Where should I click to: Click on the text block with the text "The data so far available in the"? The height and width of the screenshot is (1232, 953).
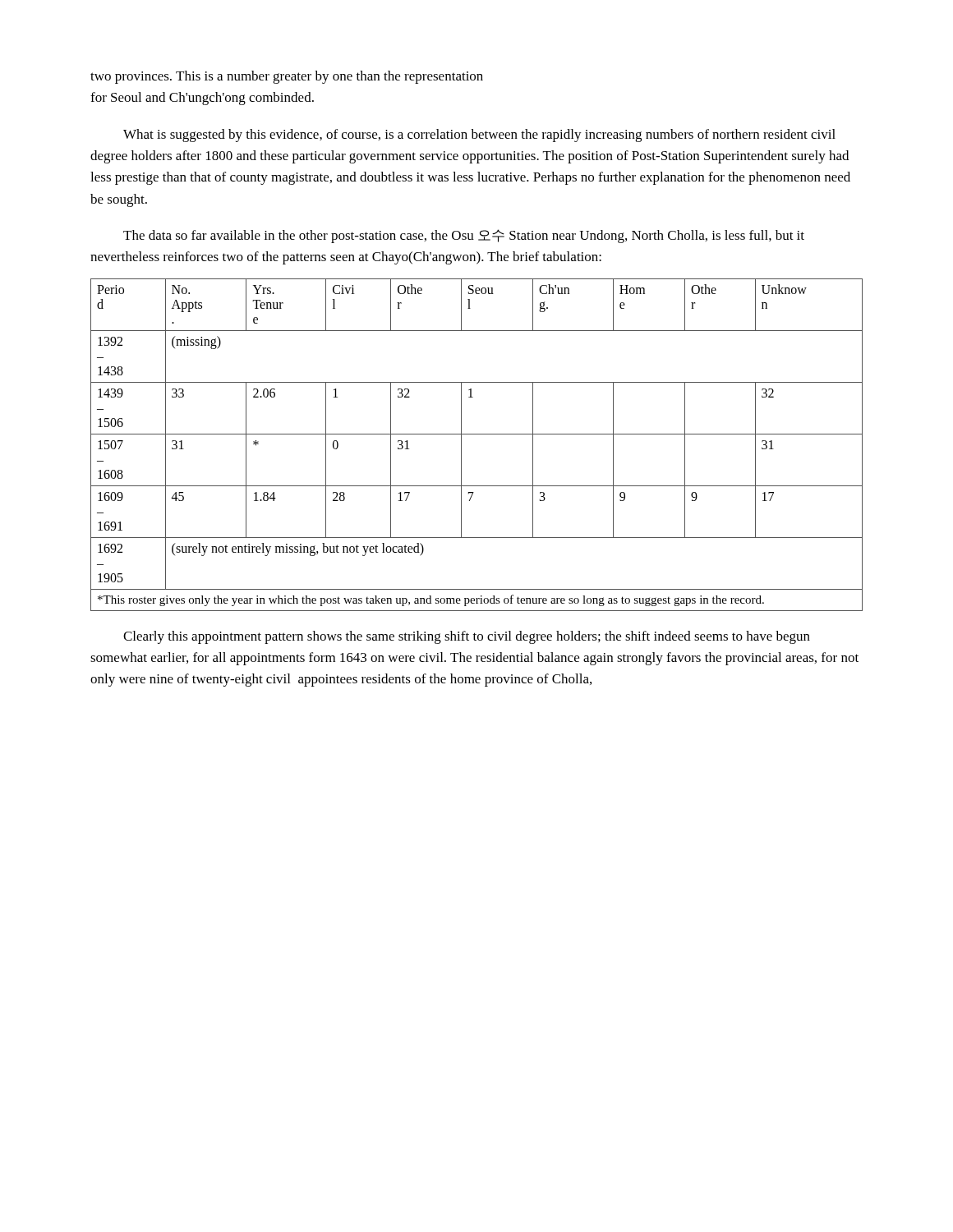point(447,246)
